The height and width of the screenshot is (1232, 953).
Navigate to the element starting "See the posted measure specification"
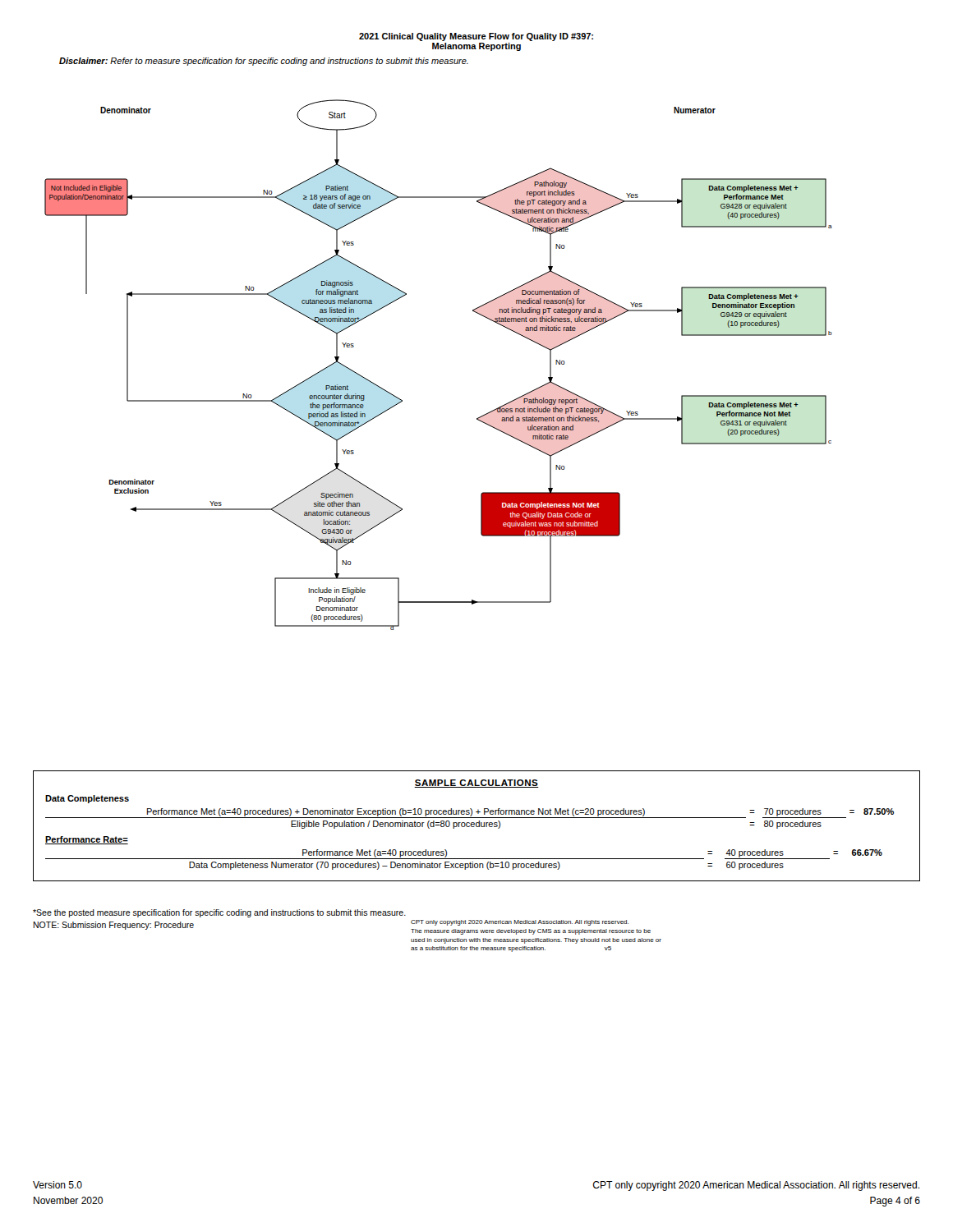(x=219, y=913)
